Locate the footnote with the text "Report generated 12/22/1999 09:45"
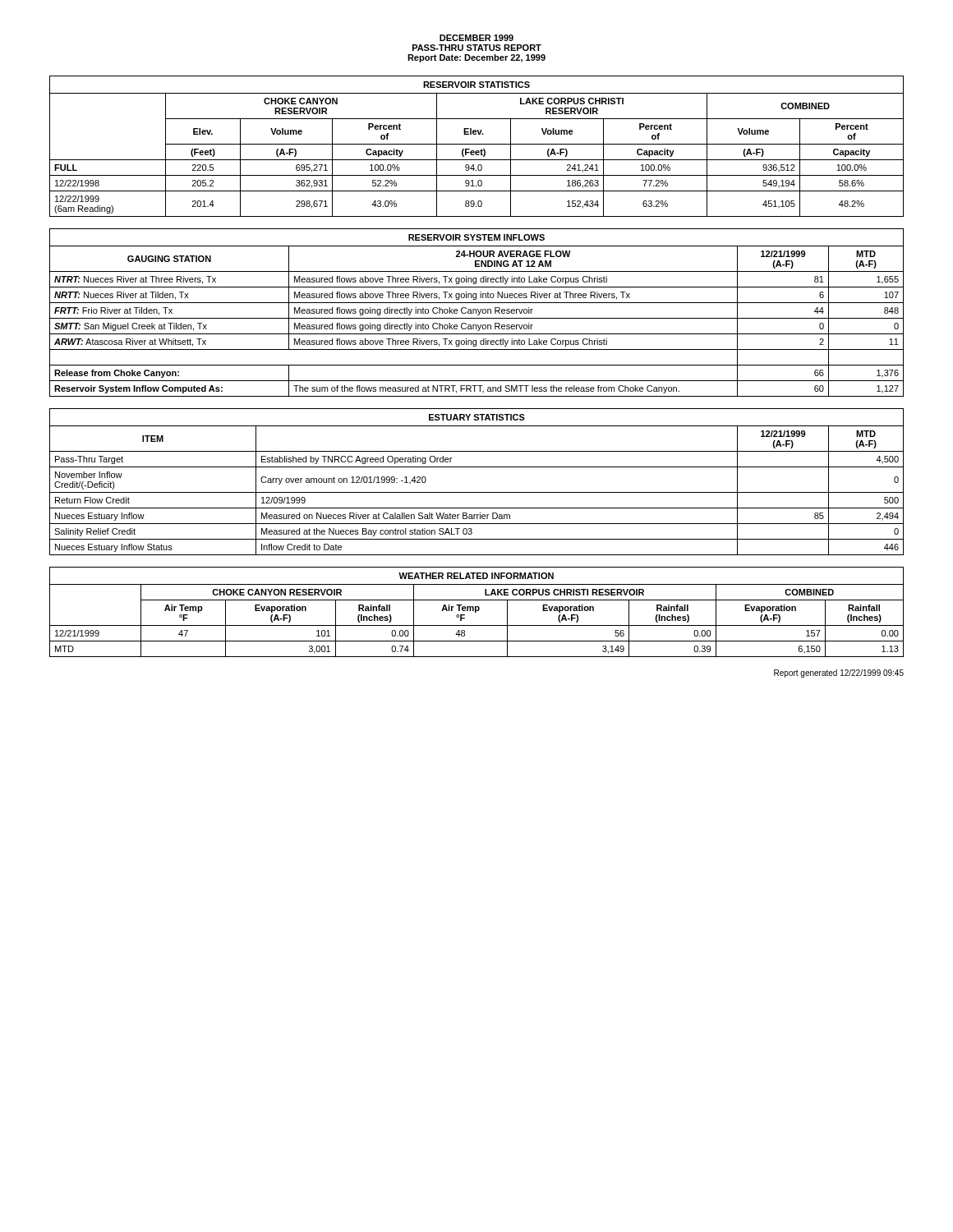953x1232 pixels. point(839,673)
